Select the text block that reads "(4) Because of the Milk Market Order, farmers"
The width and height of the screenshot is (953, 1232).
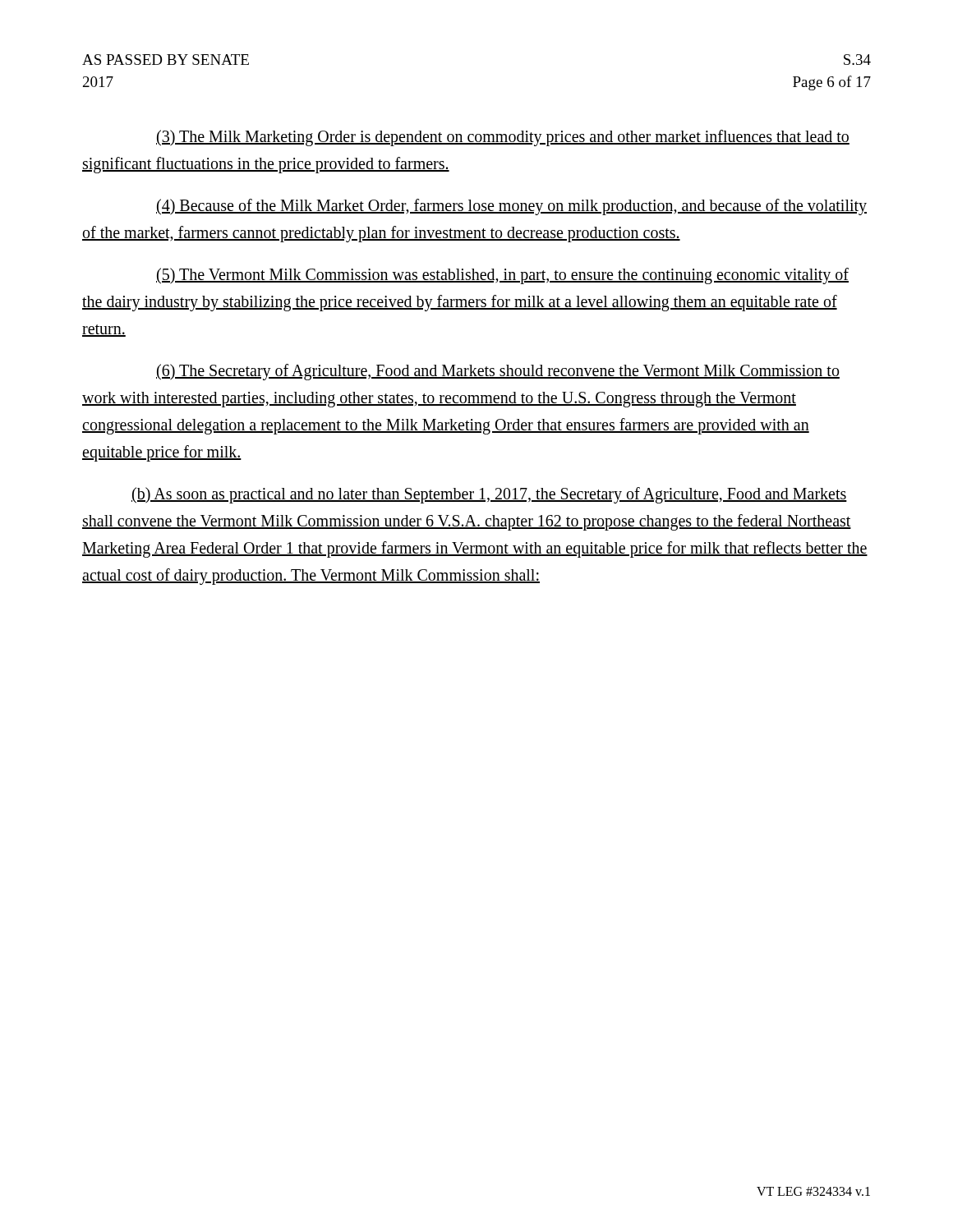pos(474,219)
